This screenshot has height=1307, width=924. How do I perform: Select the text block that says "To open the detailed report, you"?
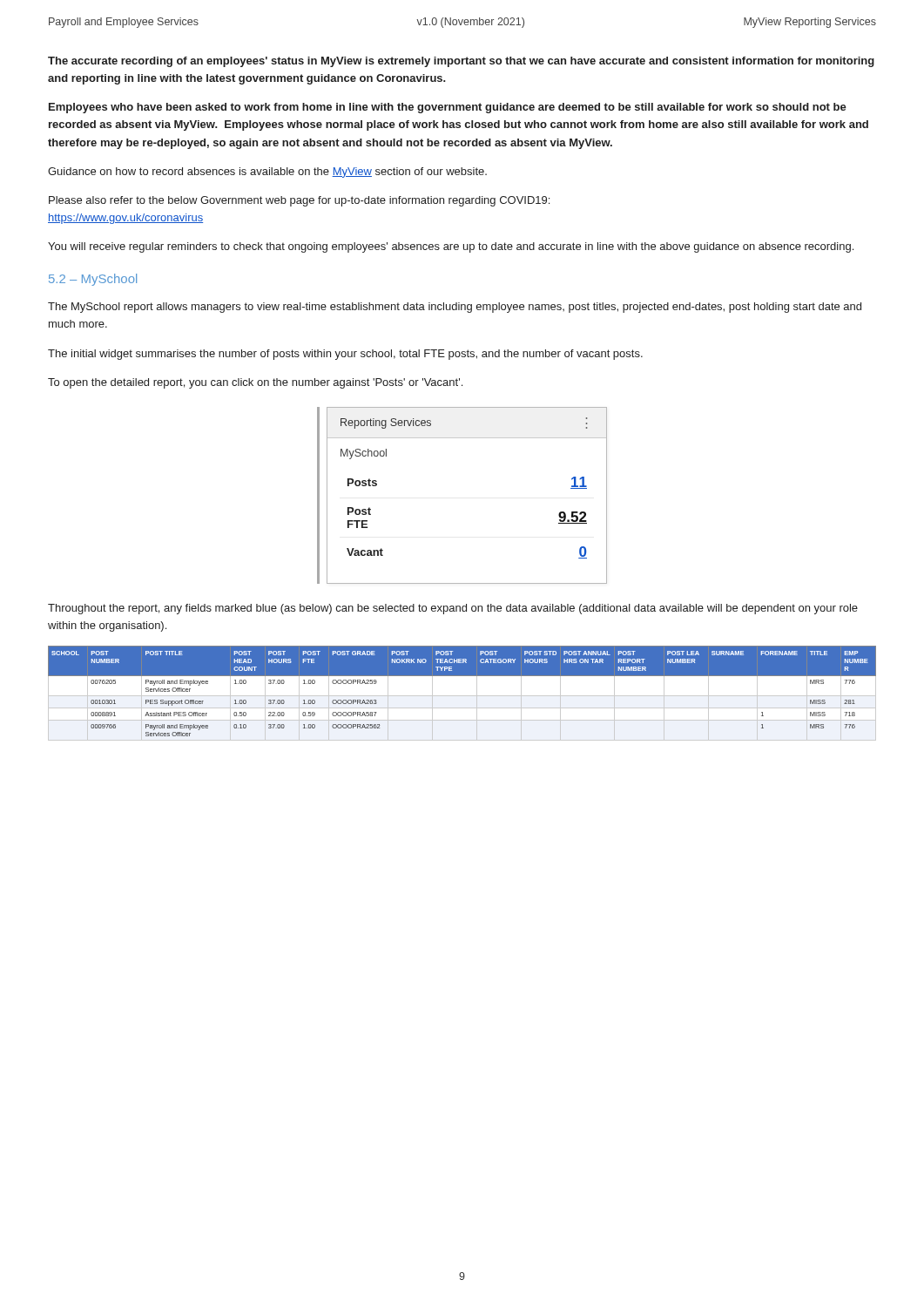(x=256, y=382)
